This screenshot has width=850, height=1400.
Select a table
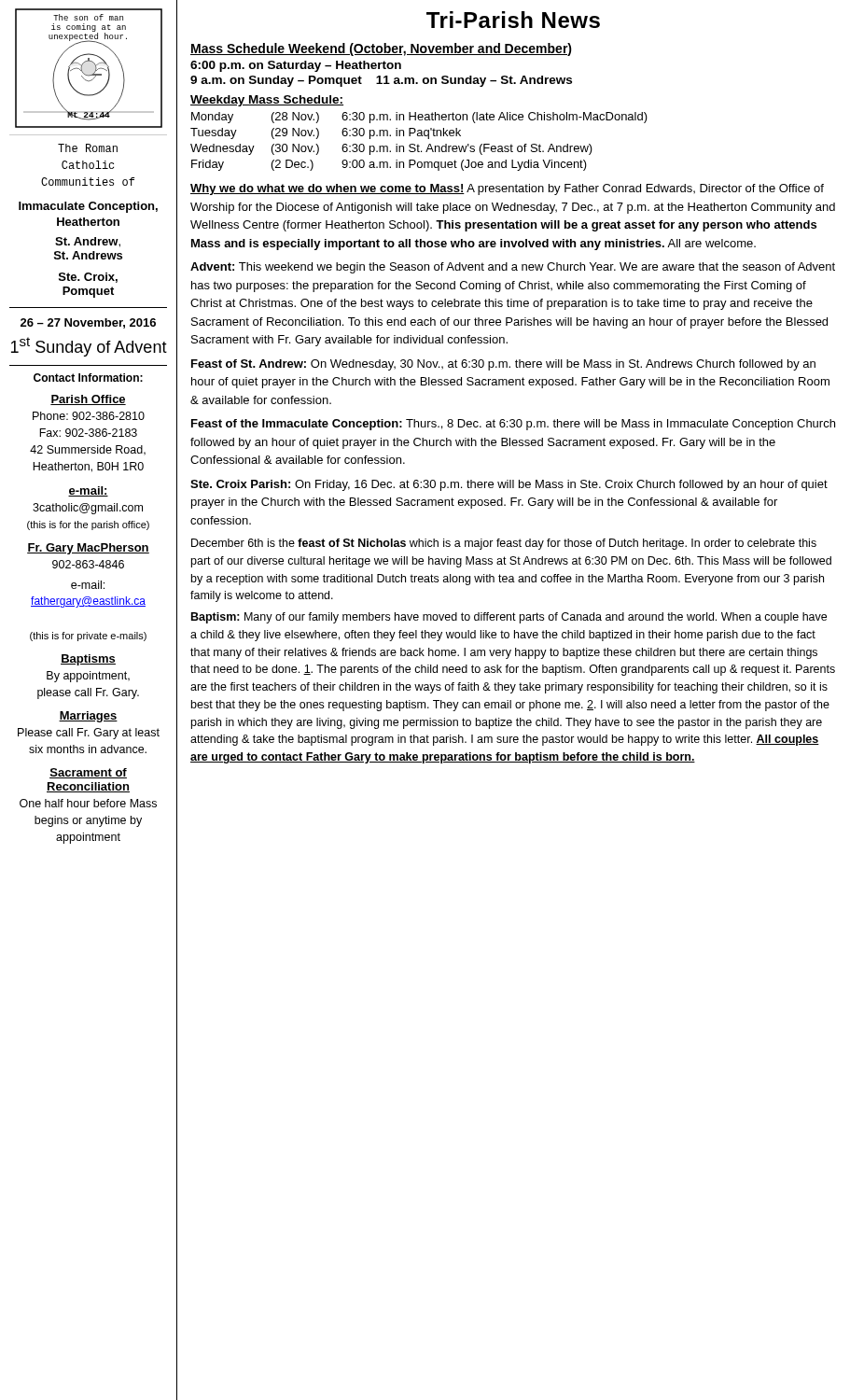pyautogui.click(x=514, y=140)
